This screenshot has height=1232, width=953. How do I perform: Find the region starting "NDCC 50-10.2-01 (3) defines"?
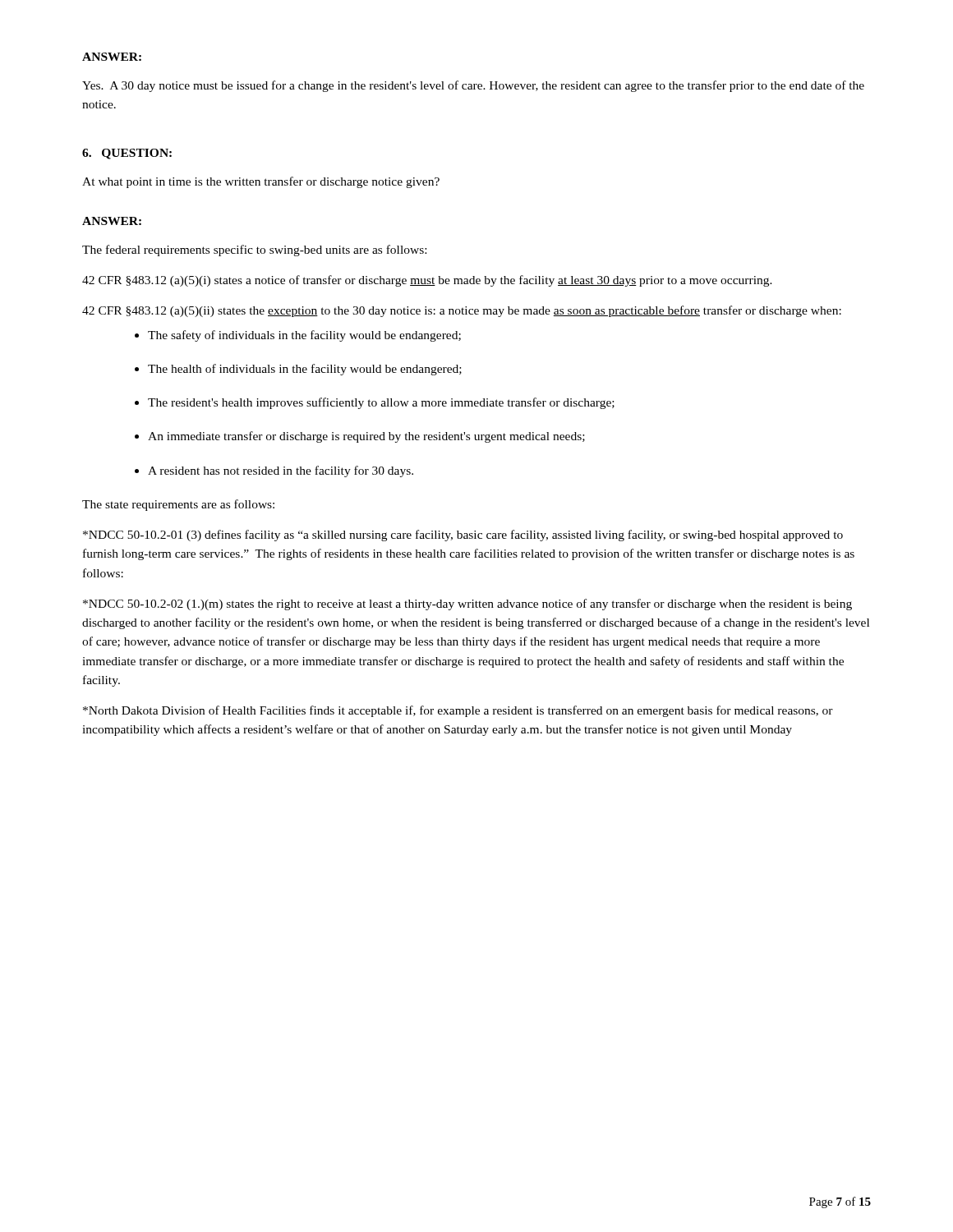click(468, 553)
